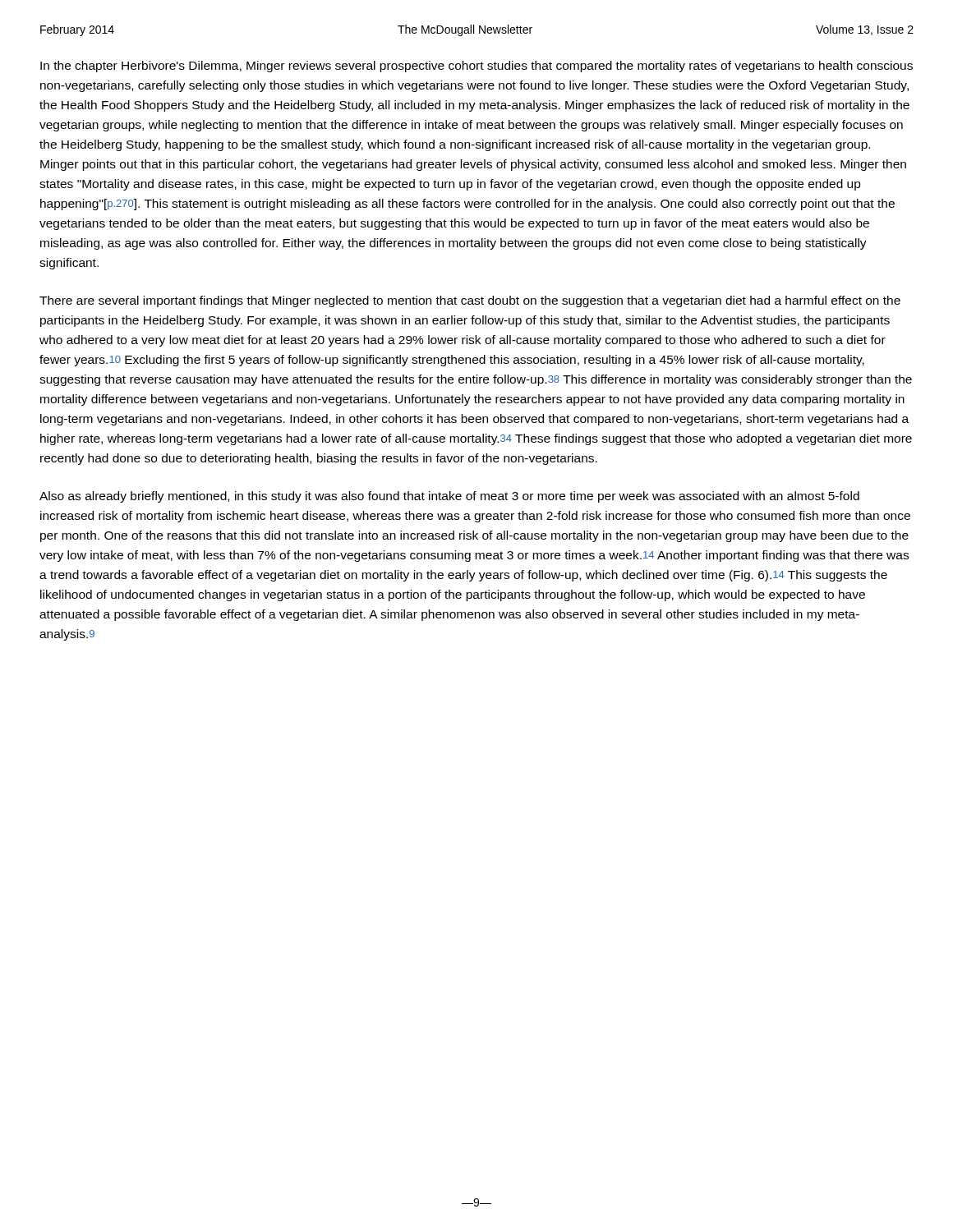Navigate to the text block starting "There are several"
953x1232 pixels.
click(476, 379)
